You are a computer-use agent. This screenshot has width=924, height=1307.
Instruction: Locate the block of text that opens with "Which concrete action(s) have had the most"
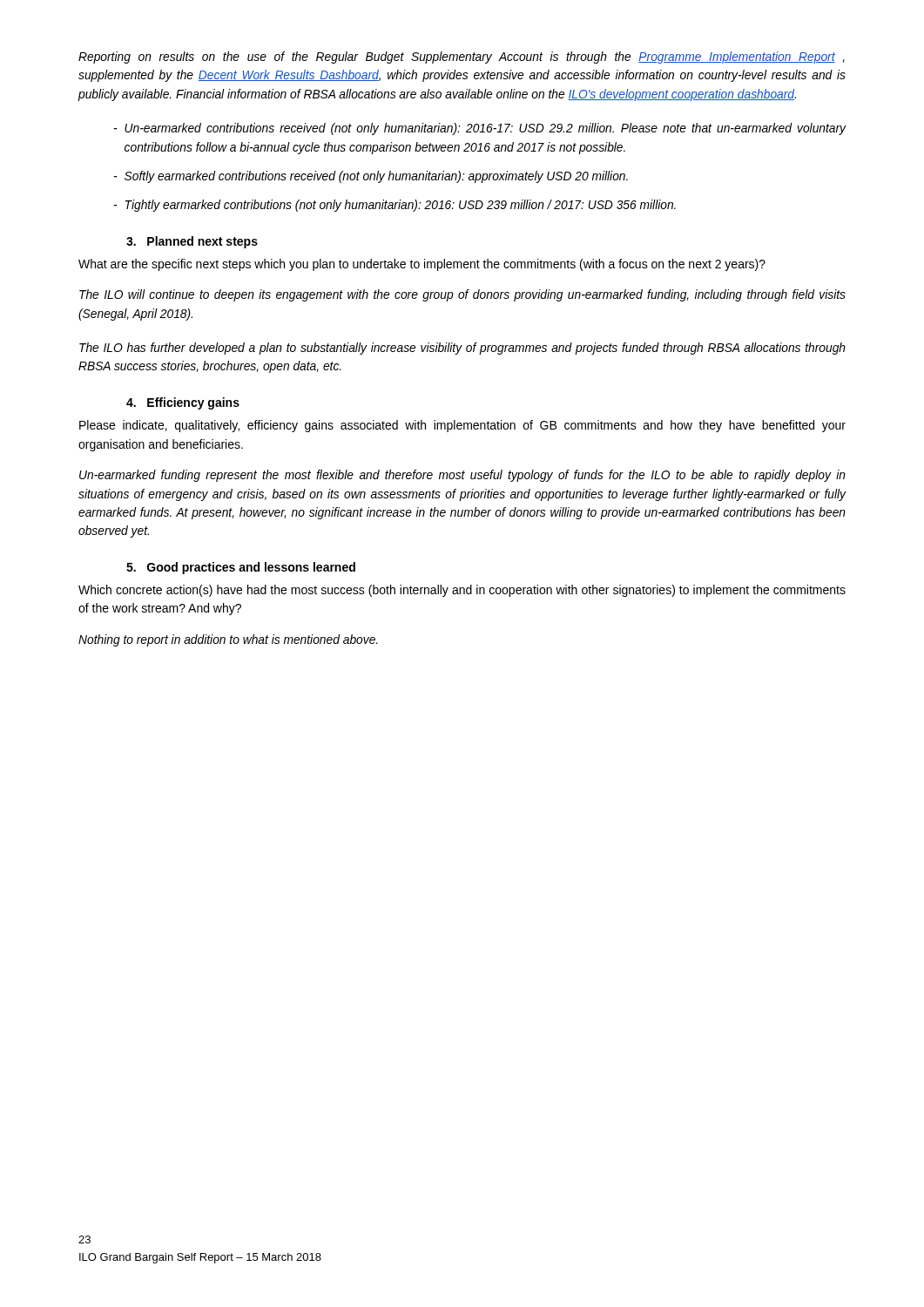click(462, 599)
